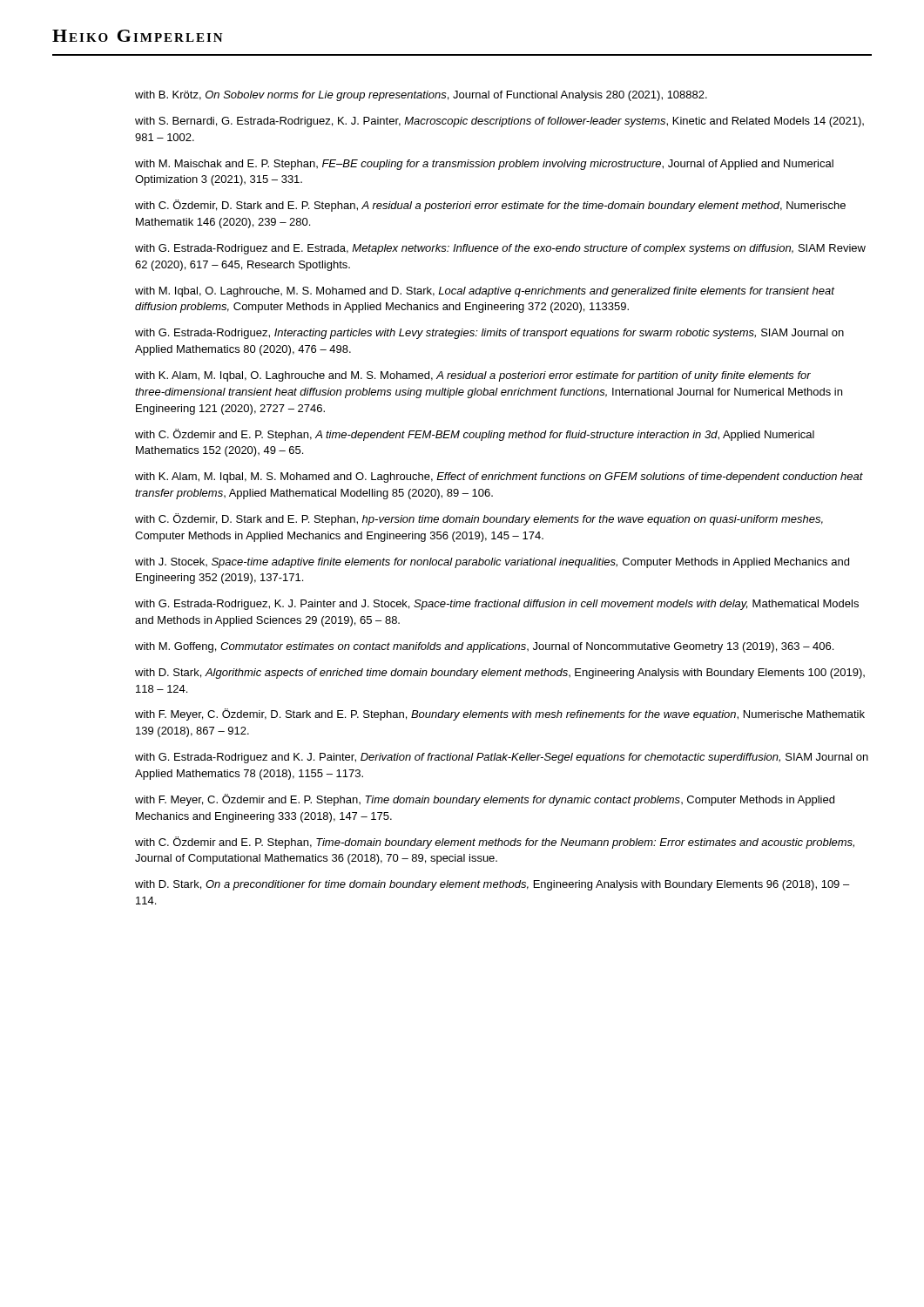Select the list item that says "with G. Estrada-Rodriguez and E. Estrada, Metaplex"
This screenshot has height=1307, width=924.
click(500, 256)
